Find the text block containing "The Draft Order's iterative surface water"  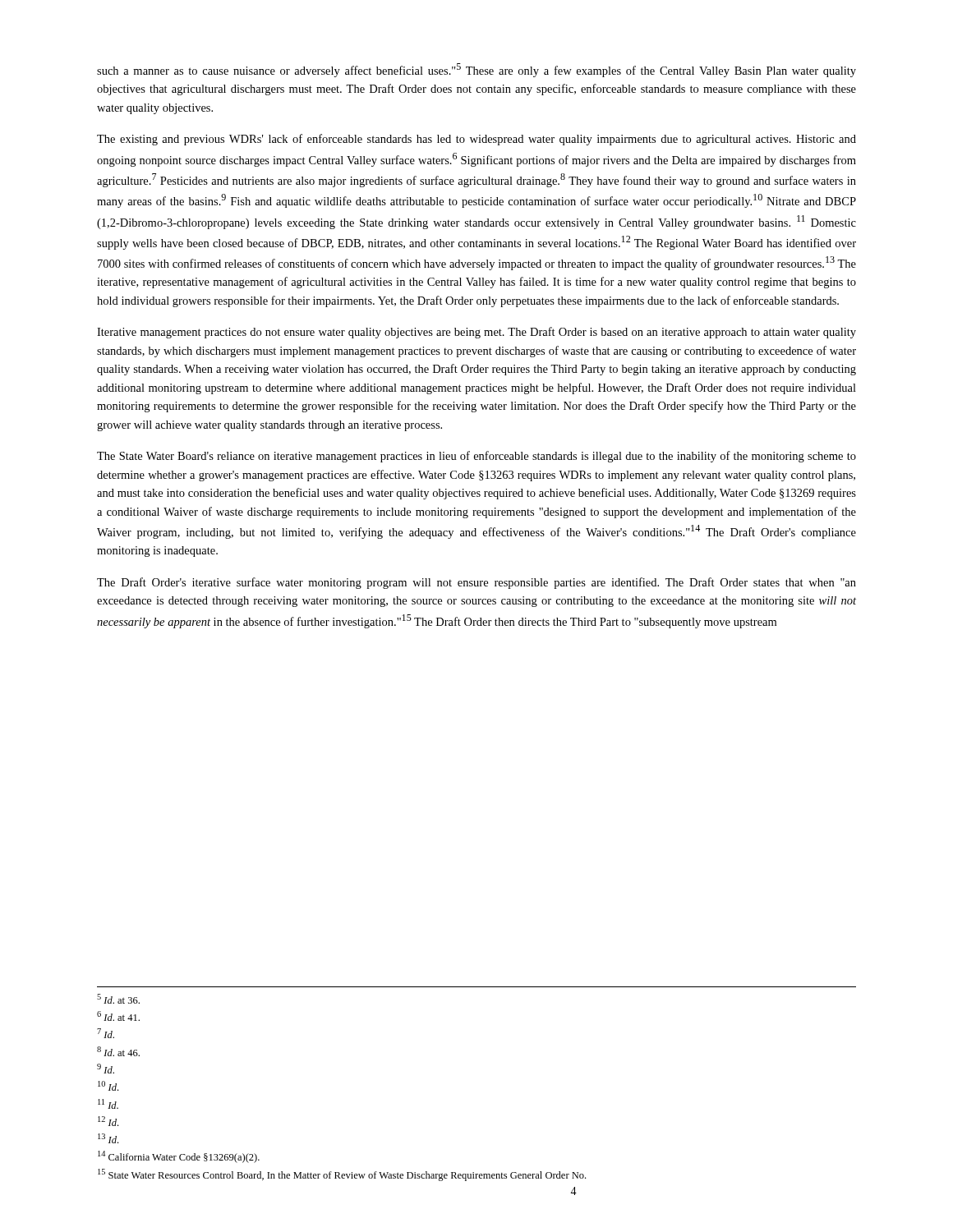(476, 602)
